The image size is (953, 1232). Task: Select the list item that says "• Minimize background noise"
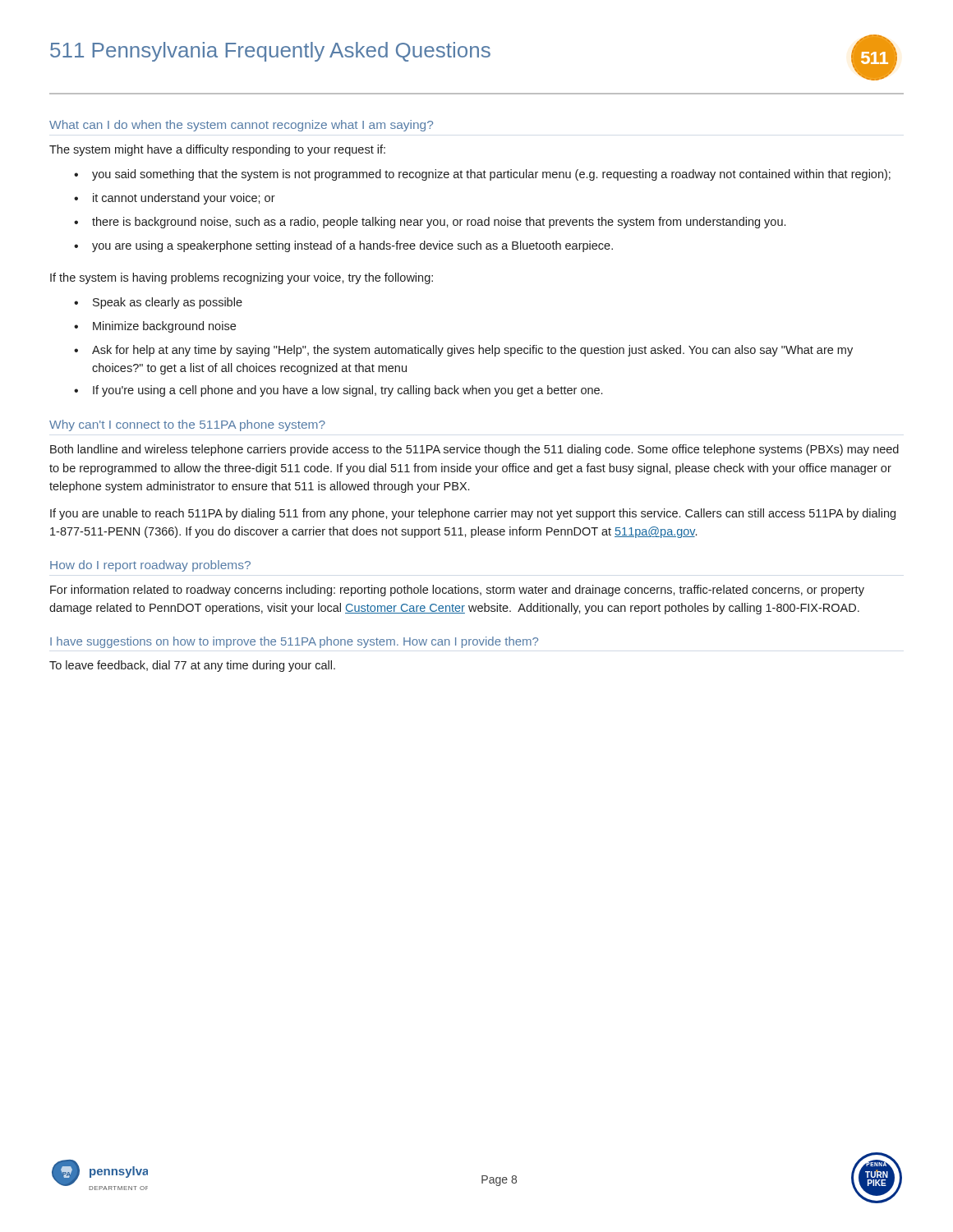point(155,327)
